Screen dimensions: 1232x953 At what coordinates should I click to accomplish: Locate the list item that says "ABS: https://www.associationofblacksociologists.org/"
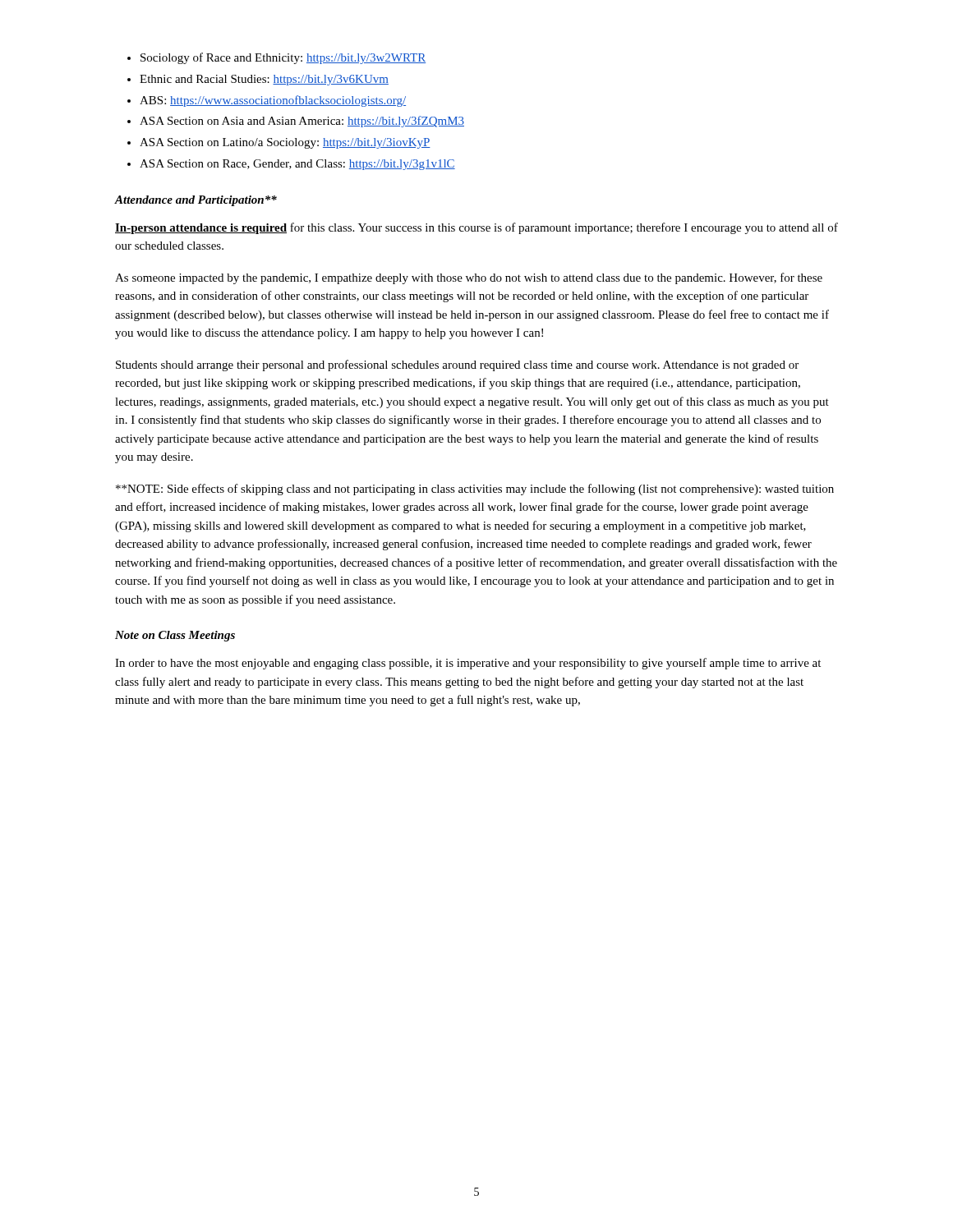273,100
